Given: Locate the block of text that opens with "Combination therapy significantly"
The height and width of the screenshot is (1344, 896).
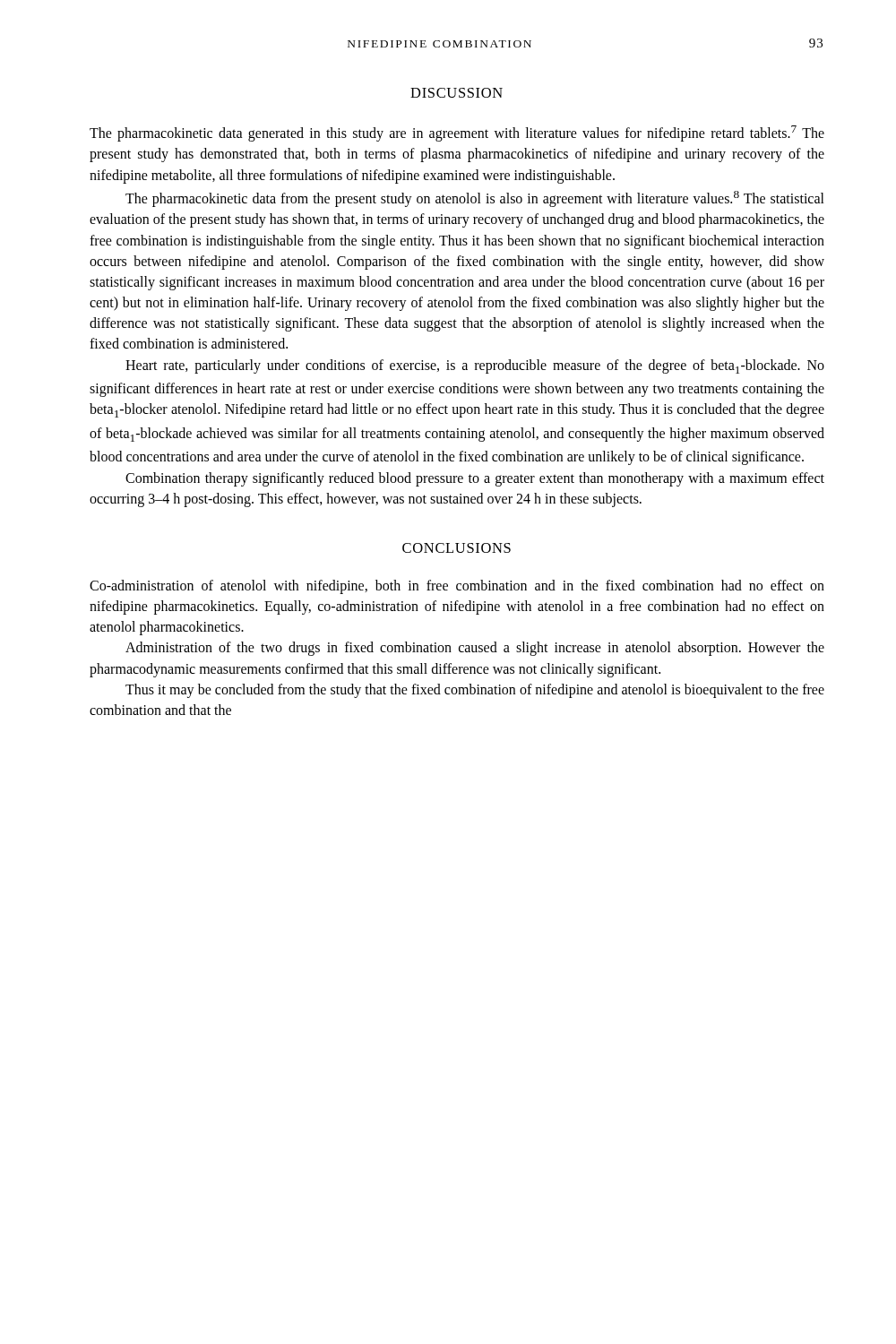Looking at the screenshot, I should click(457, 488).
